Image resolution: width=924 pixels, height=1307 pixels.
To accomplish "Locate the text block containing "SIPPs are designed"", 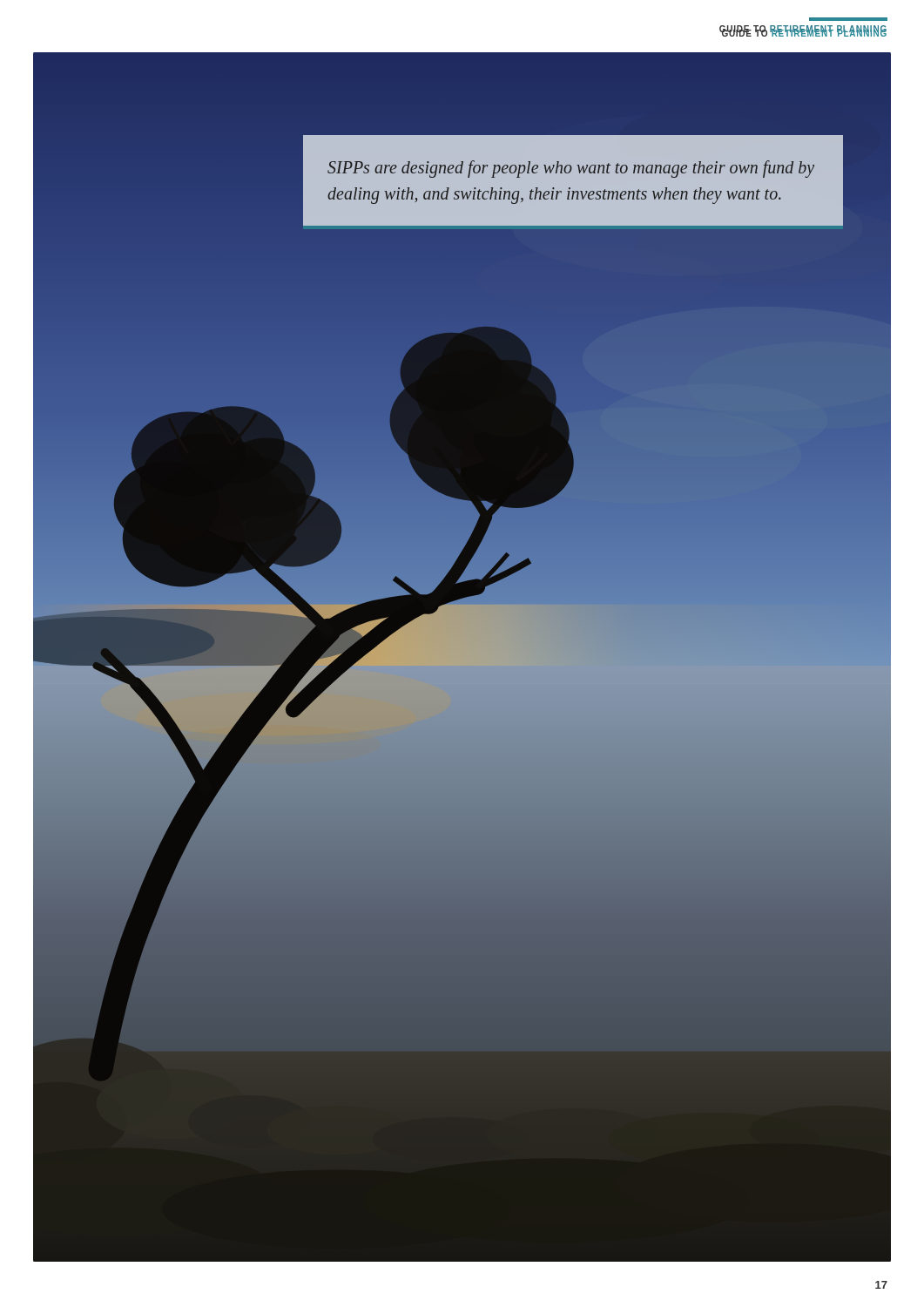I will (x=573, y=180).
